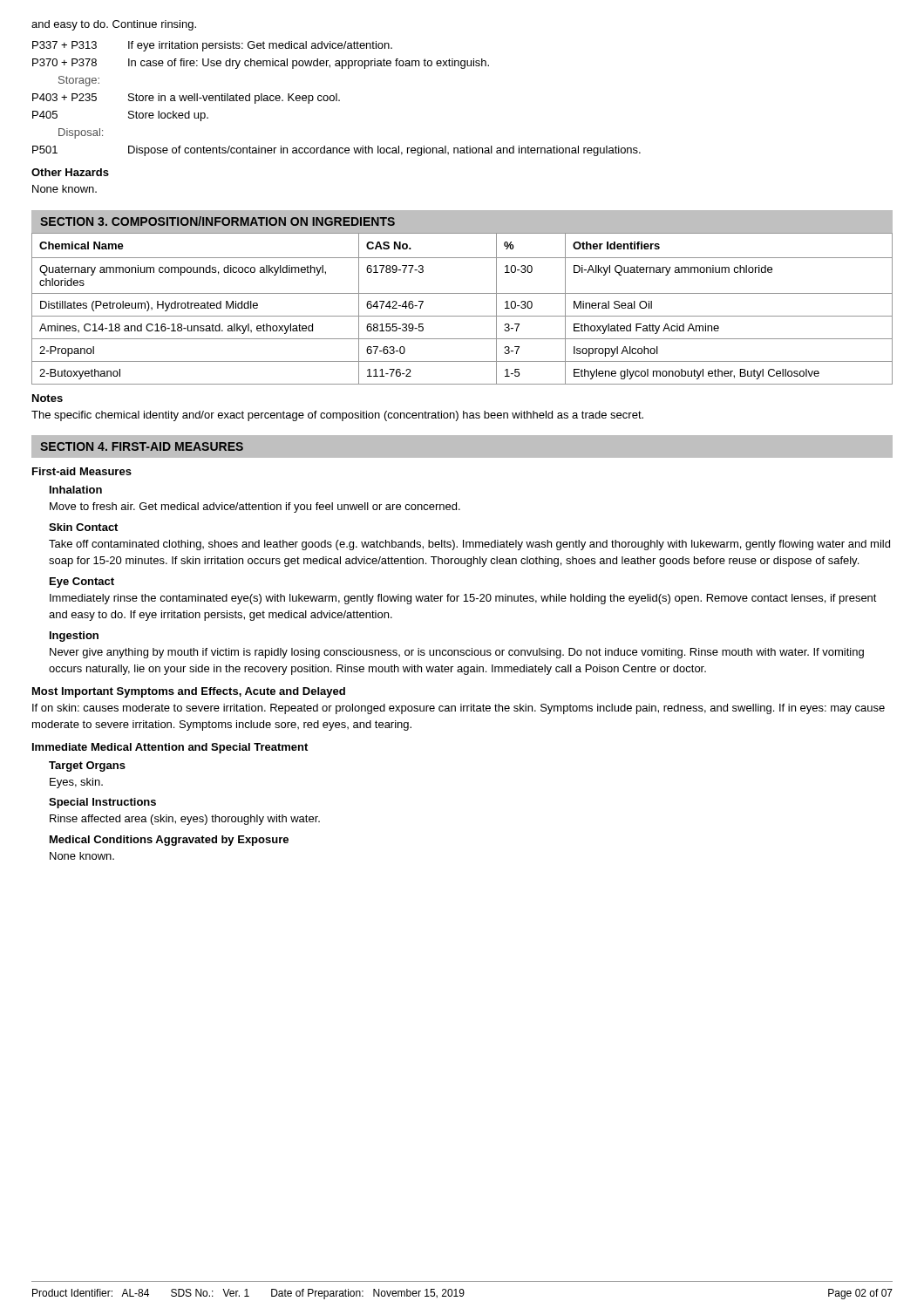The image size is (924, 1308).
Task: Locate the block starting "Skin Contact"
Action: tap(83, 527)
